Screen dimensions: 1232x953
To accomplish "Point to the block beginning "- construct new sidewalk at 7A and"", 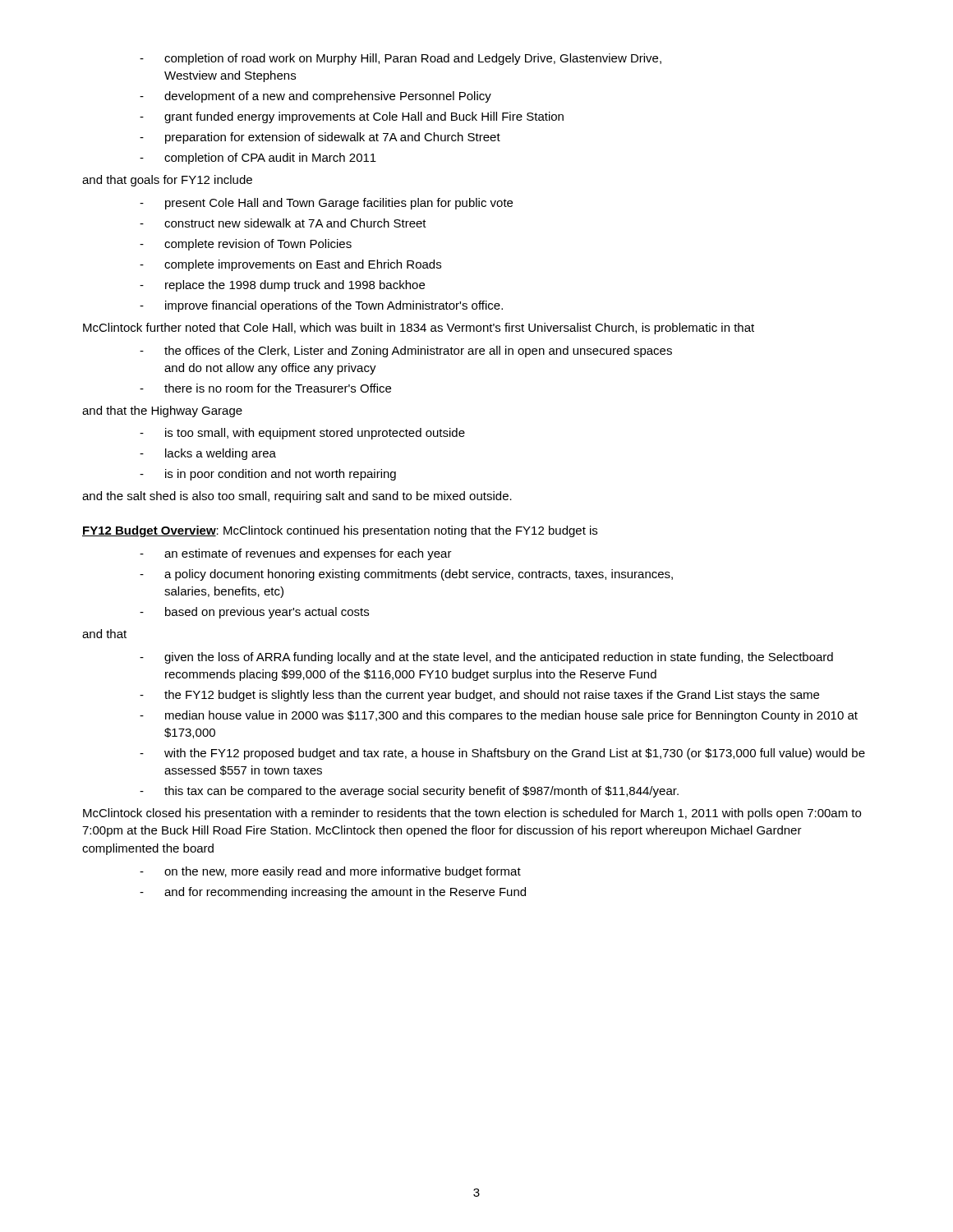I will point(283,223).
